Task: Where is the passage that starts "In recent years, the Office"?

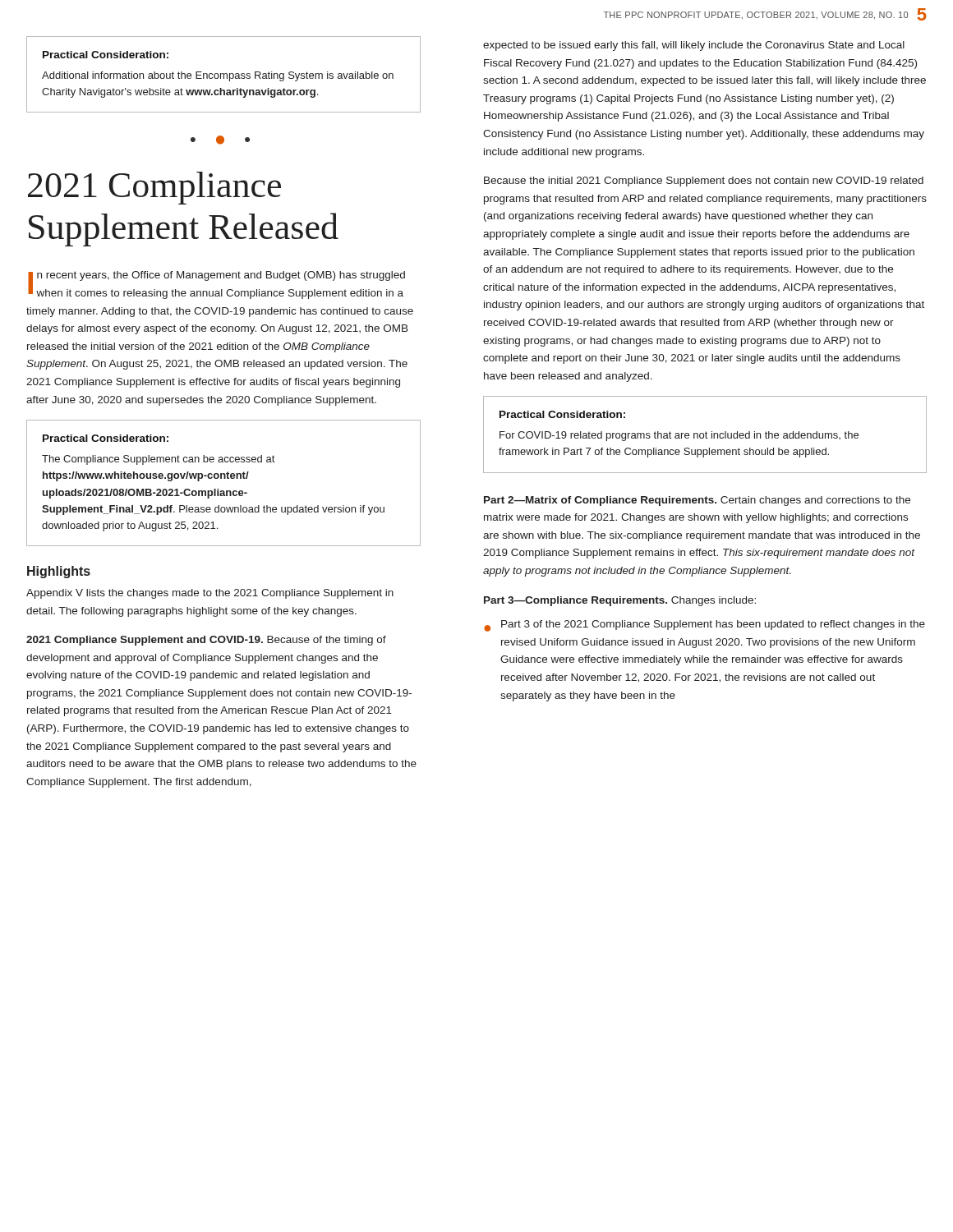Action: click(220, 336)
